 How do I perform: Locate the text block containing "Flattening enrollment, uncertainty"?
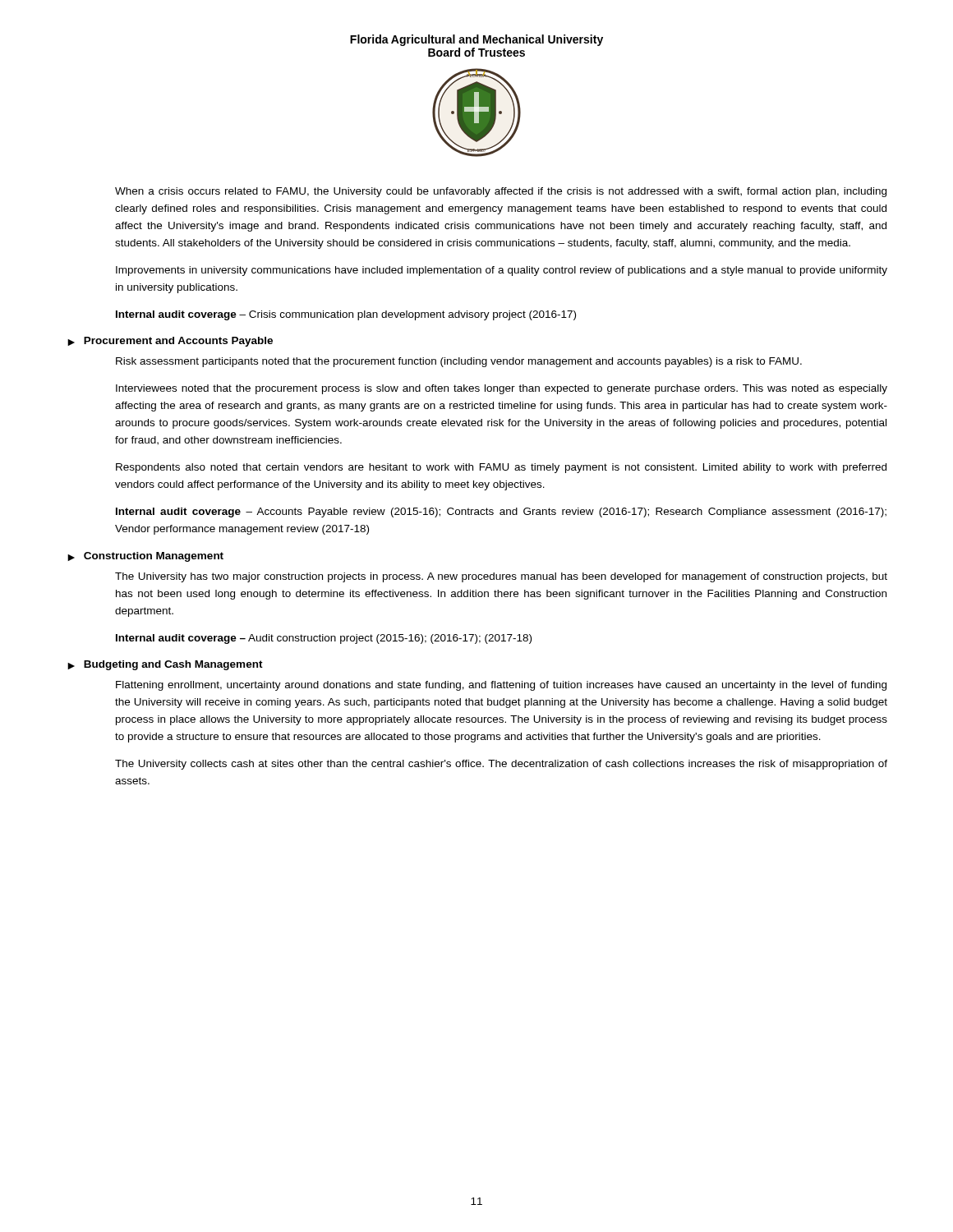[501, 711]
